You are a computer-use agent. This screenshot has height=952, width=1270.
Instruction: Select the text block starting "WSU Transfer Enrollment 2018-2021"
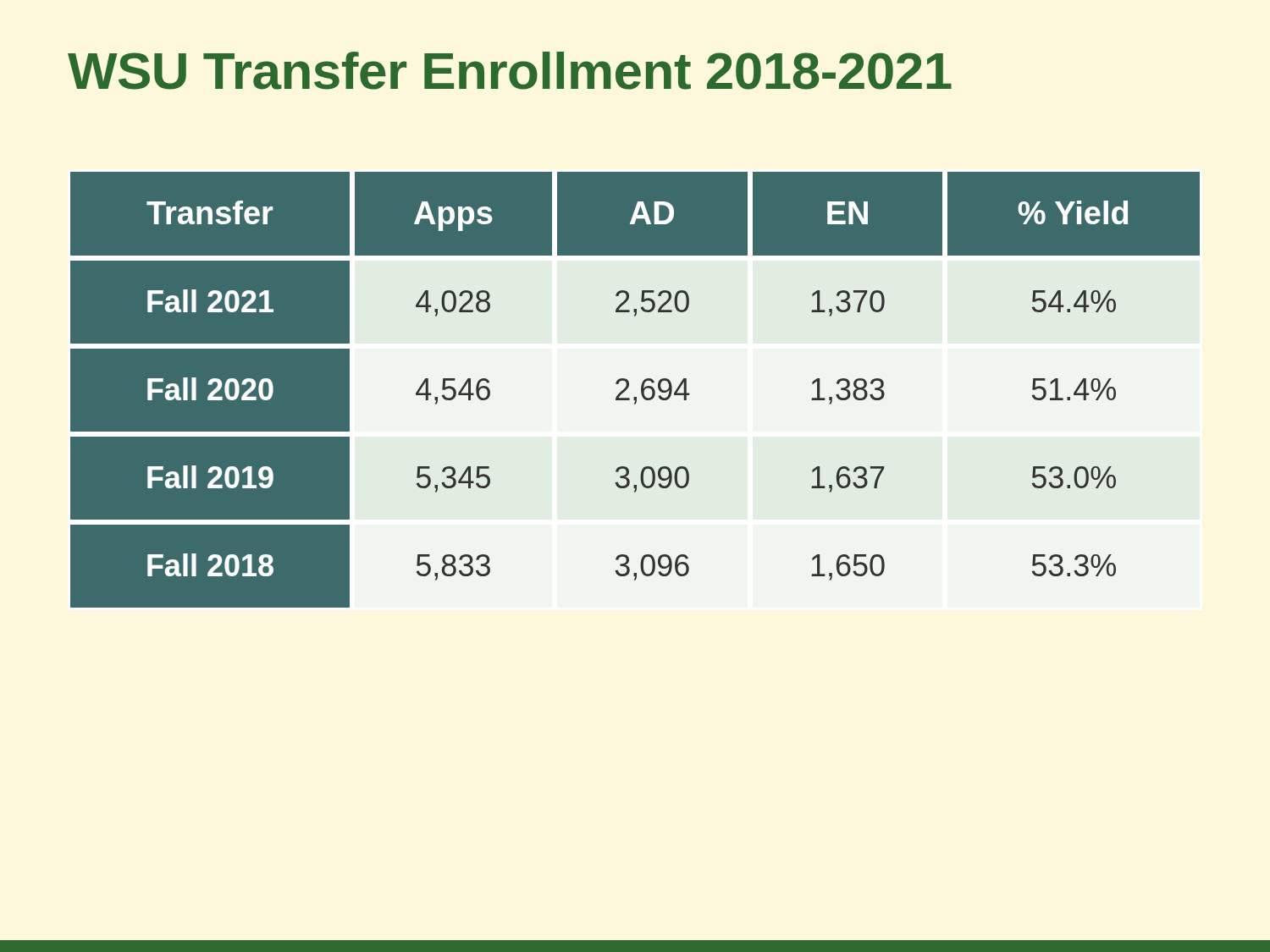510,71
